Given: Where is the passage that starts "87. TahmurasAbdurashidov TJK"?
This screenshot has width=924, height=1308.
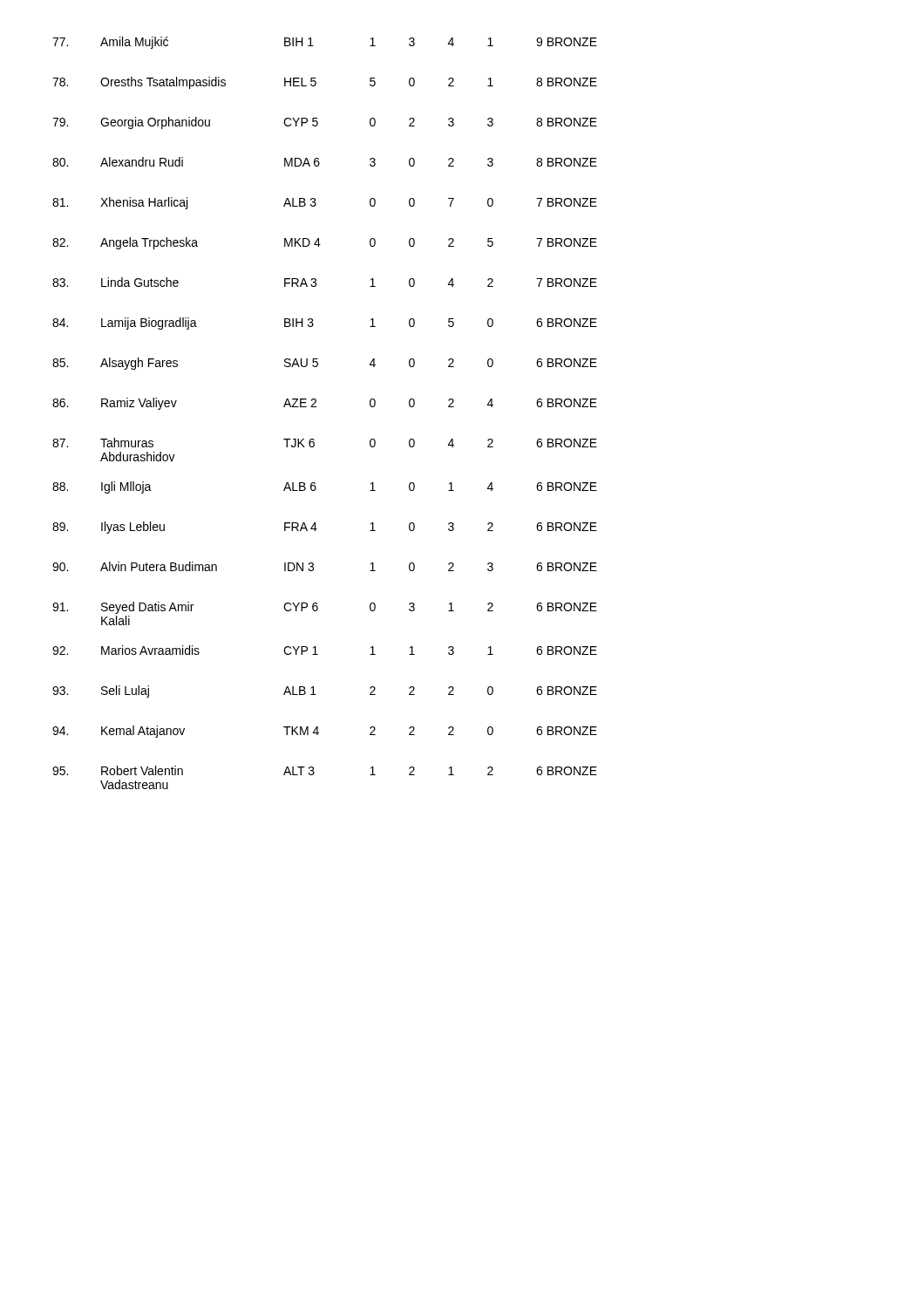Looking at the screenshot, I should (125, 443).
